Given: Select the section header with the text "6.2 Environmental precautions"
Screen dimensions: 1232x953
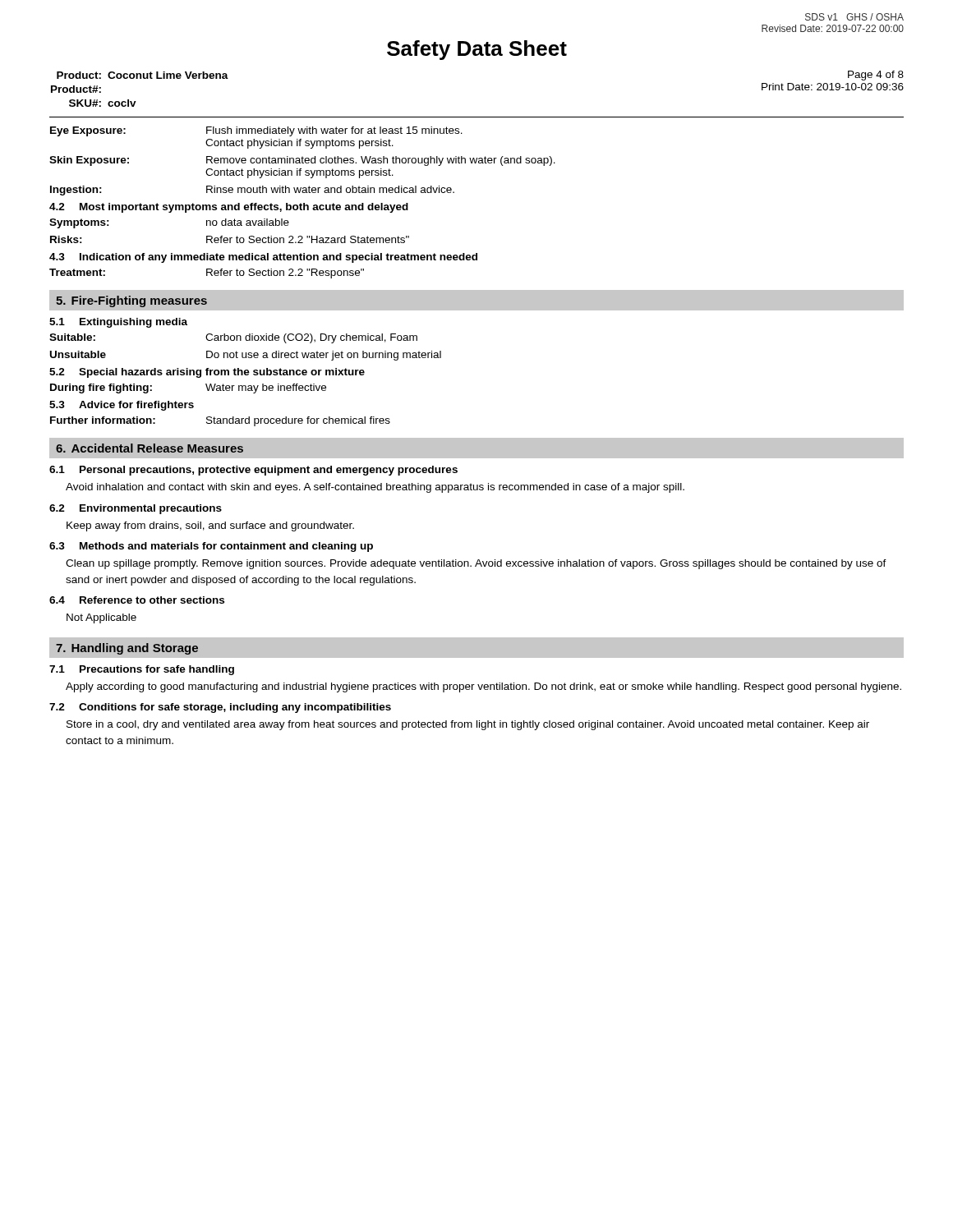Looking at the screenshot, I should coord(136,508).
